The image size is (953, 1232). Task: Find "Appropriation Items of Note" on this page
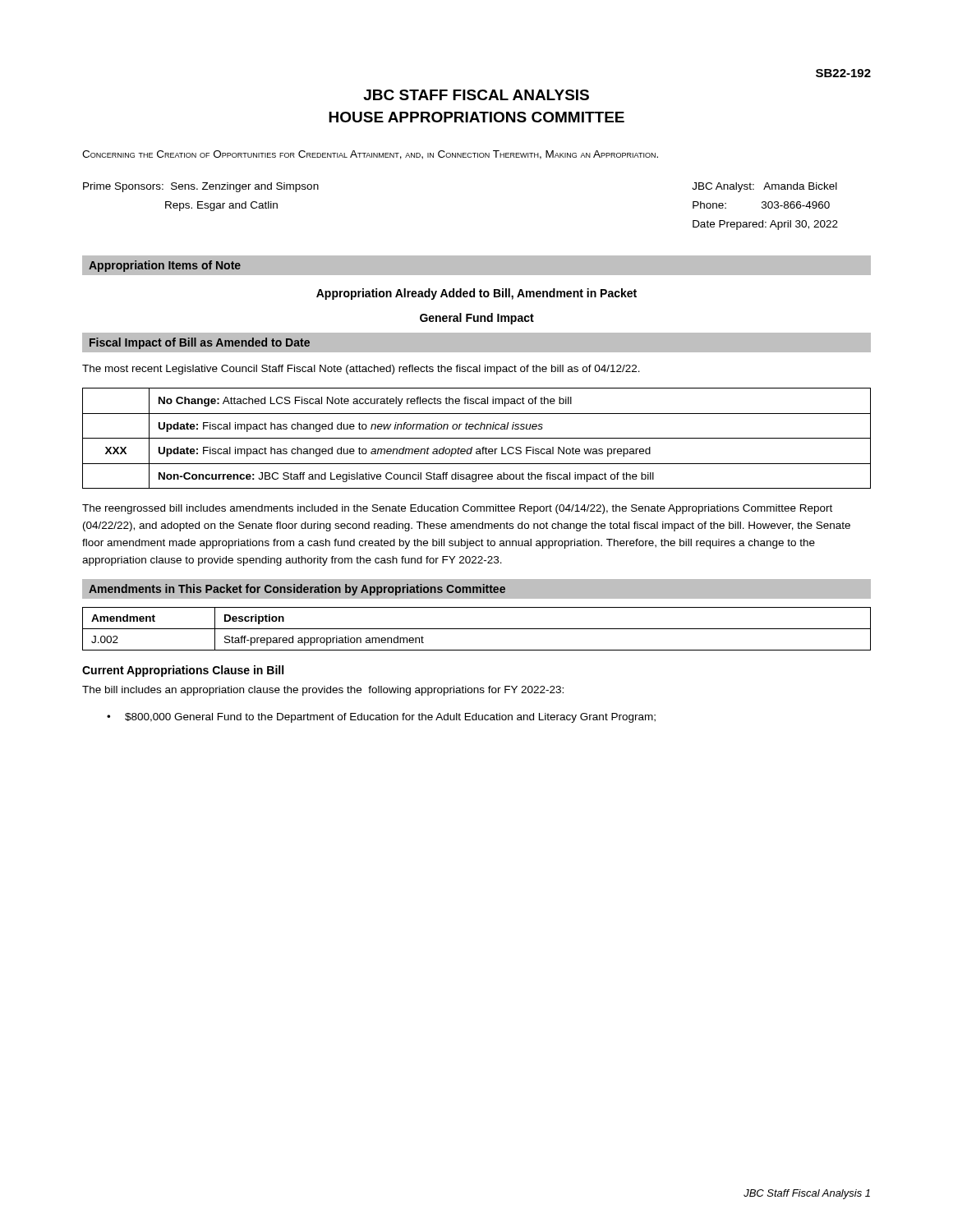click(165, 265)
